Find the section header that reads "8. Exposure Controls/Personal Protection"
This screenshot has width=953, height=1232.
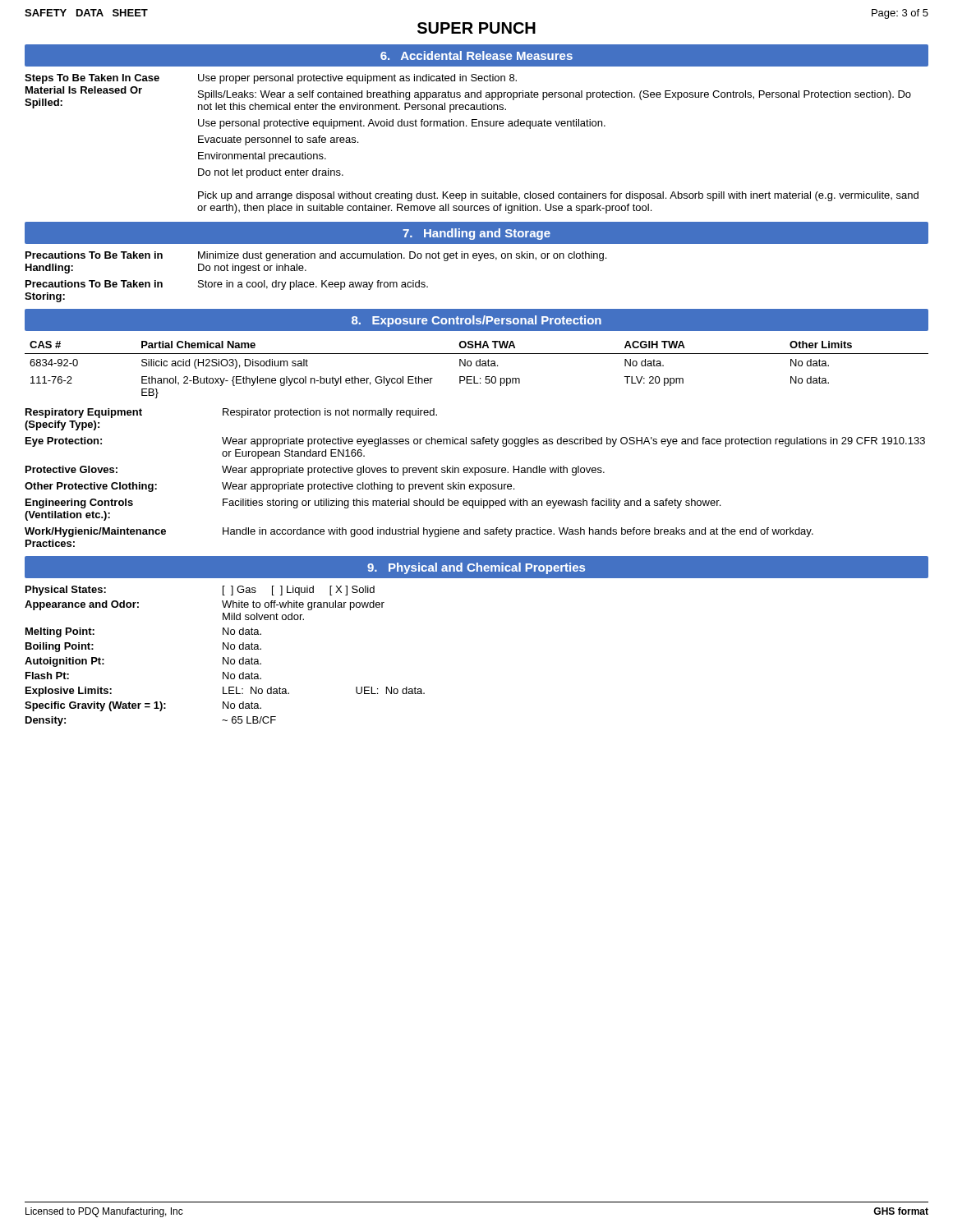[x=476, y=320]
